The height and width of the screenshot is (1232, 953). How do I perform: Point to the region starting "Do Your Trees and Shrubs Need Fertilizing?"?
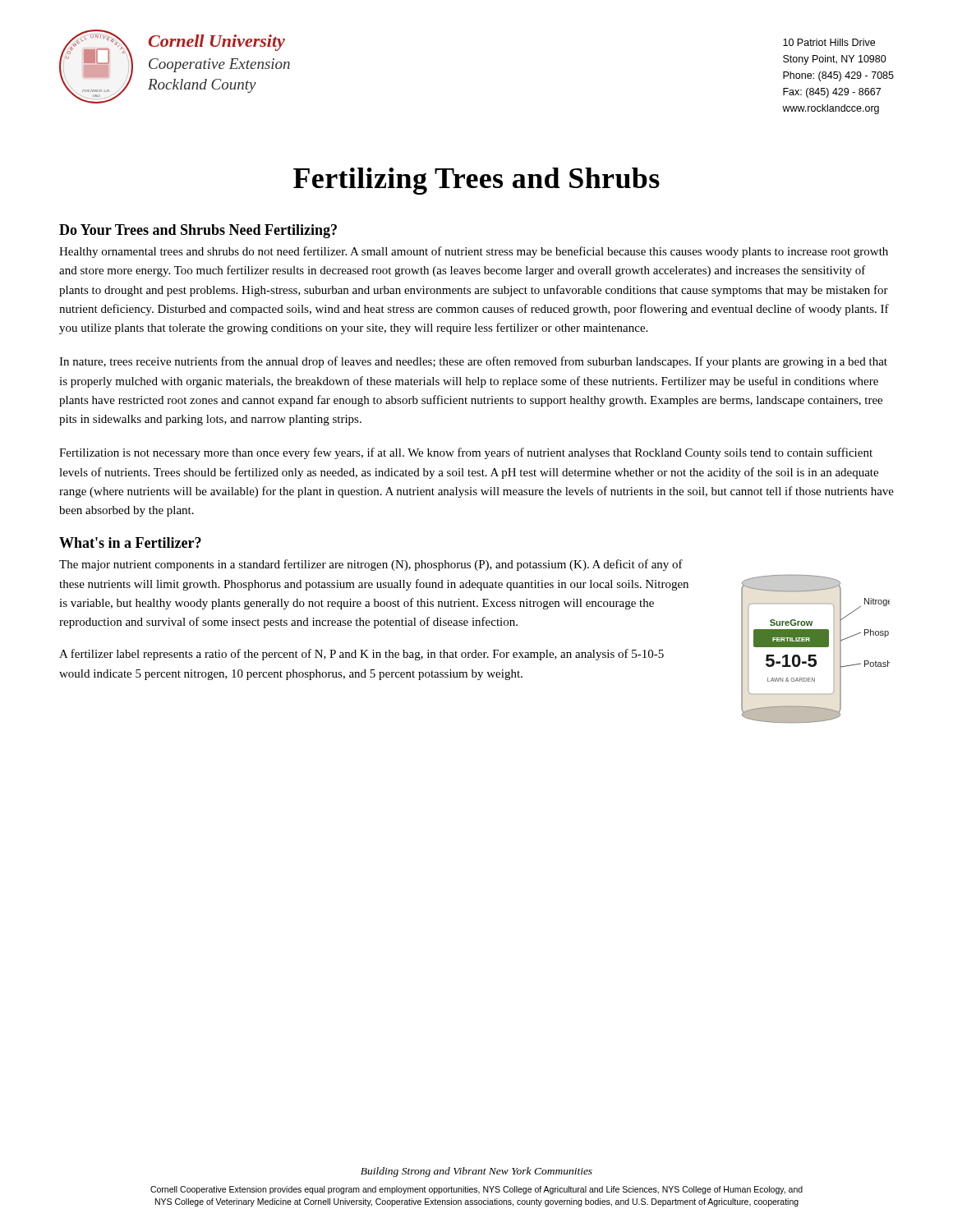pos(198,230)
